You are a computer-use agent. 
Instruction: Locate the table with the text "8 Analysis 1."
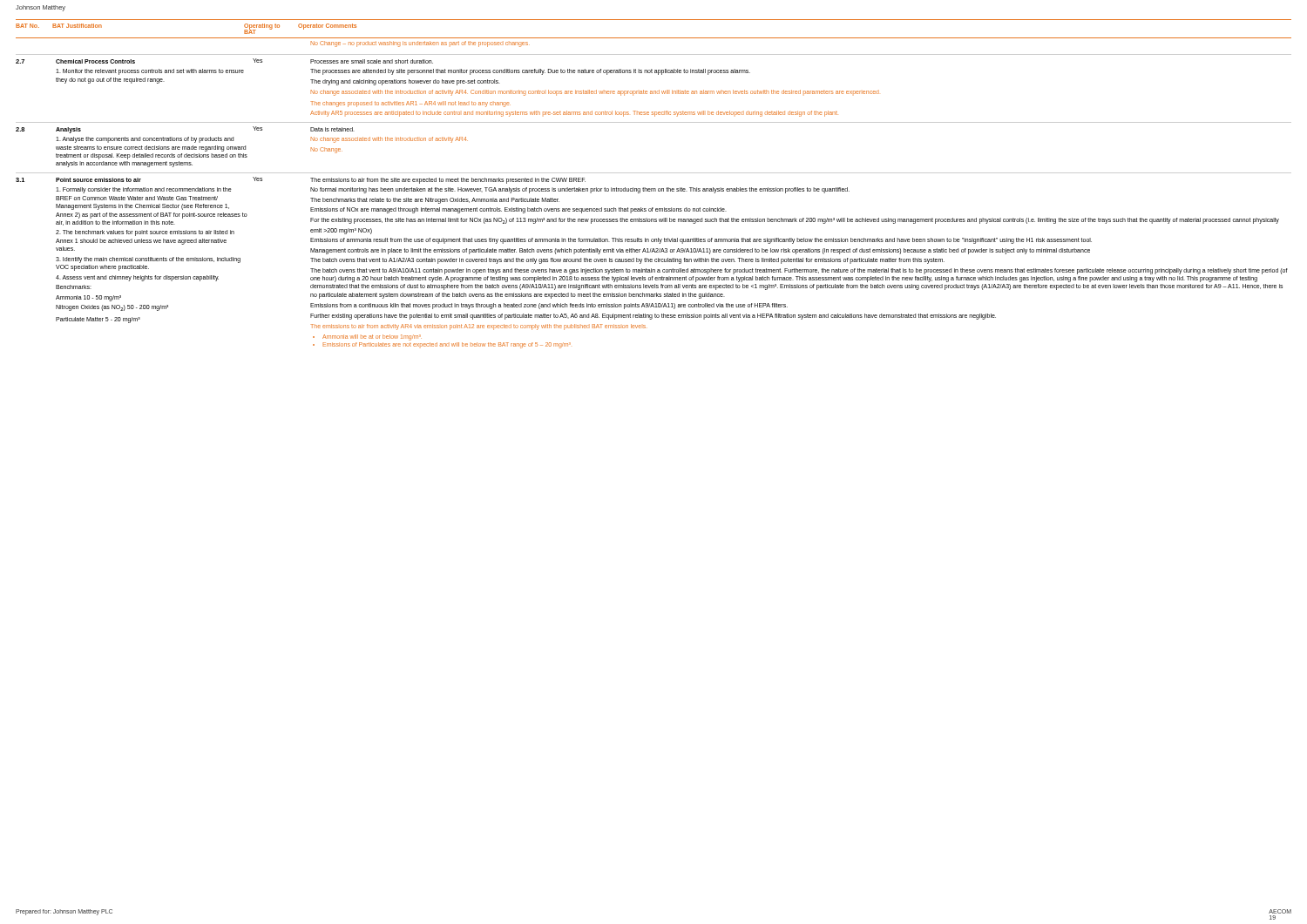654,148
